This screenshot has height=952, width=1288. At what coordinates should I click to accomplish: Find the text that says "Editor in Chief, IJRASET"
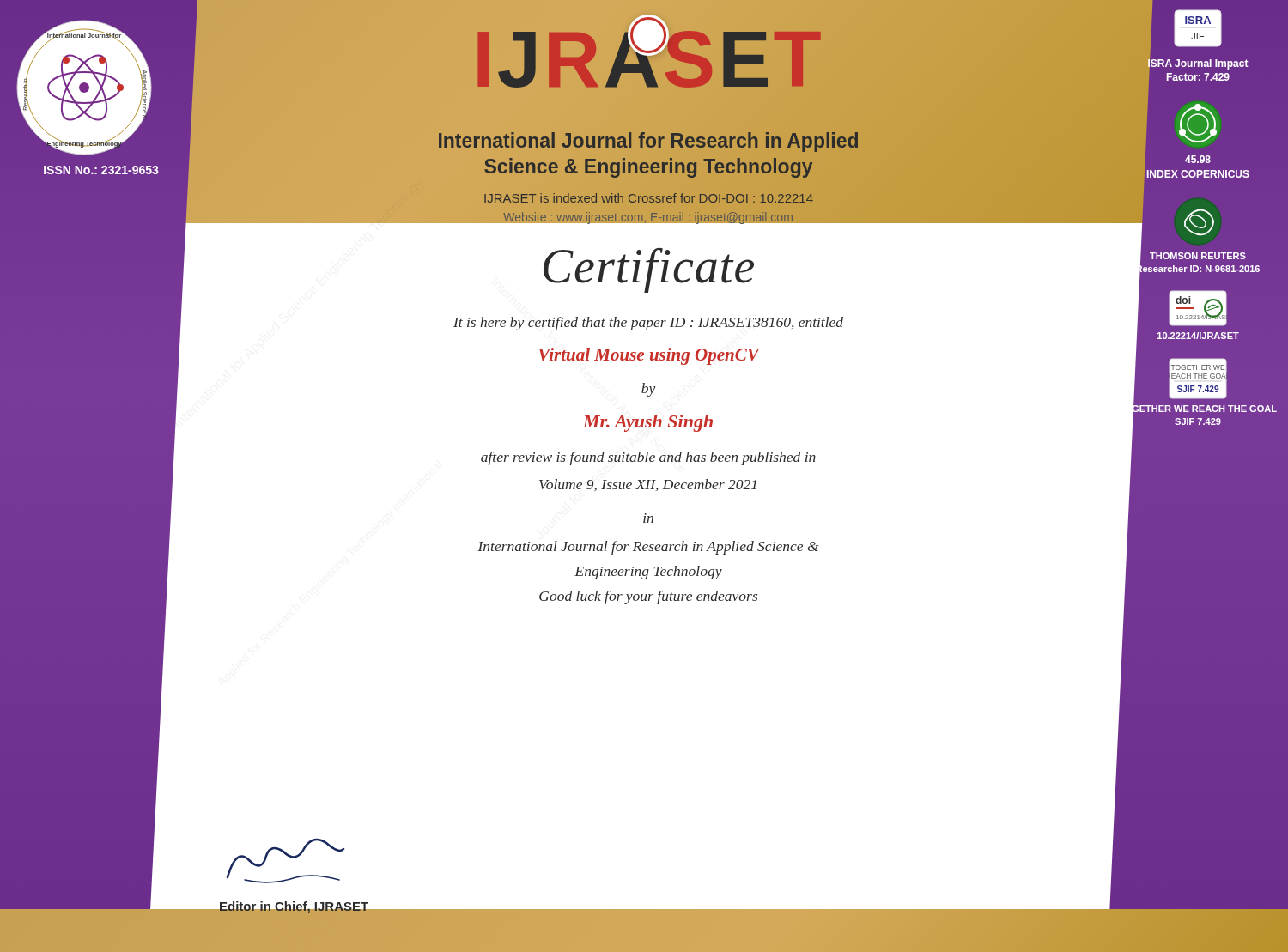294,906
